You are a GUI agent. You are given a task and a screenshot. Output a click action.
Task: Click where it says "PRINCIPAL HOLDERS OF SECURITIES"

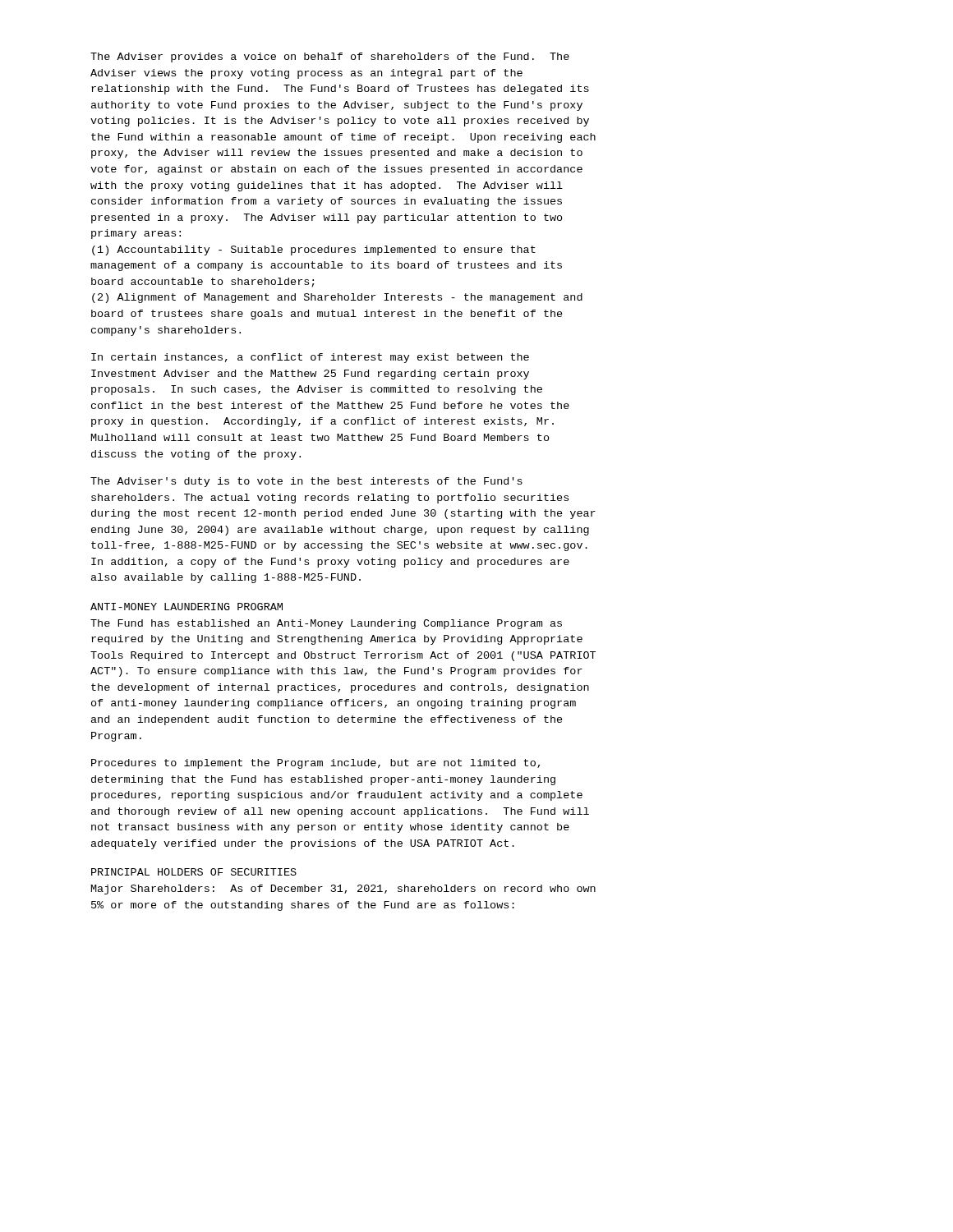[x=194, y=873]
